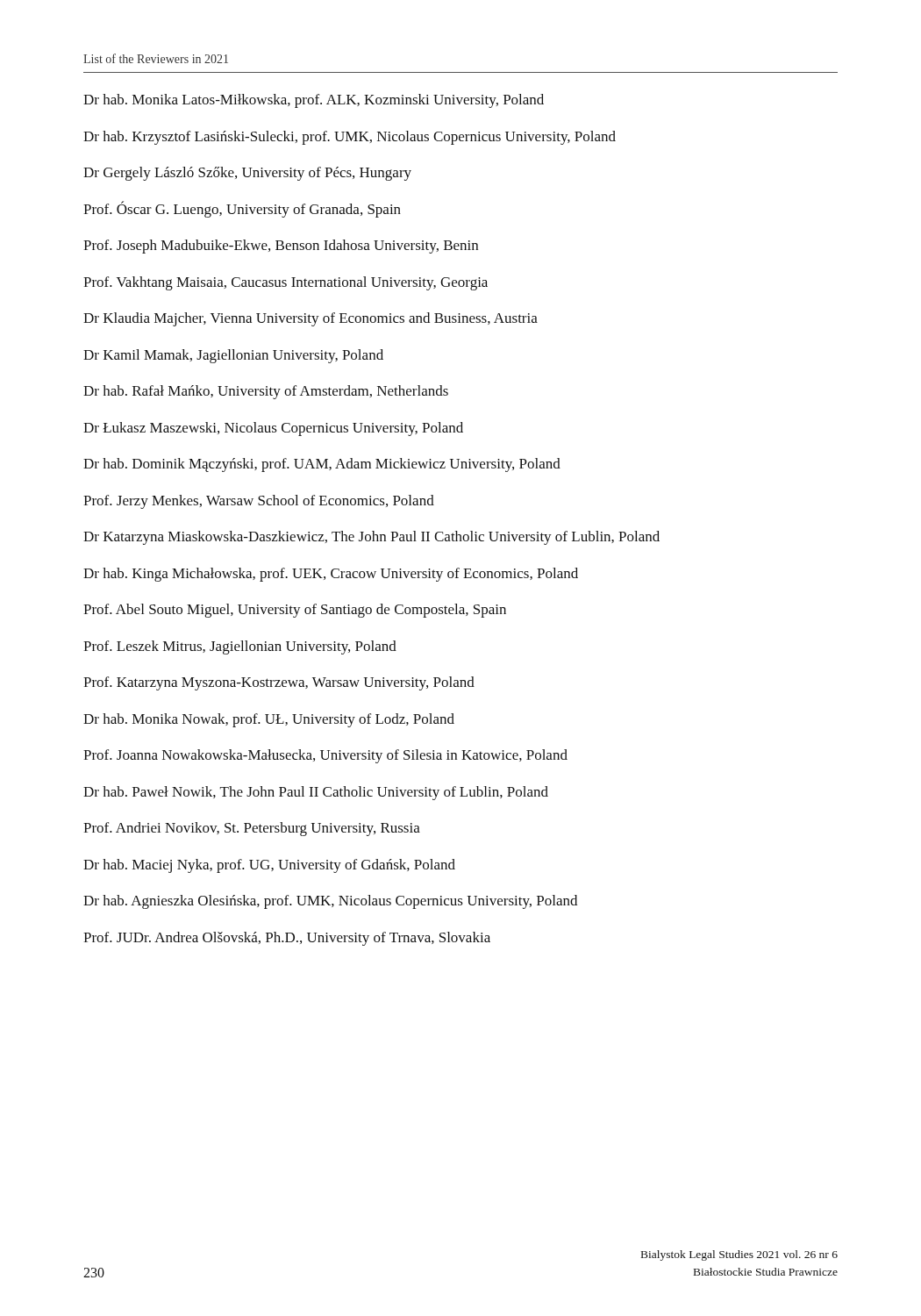The width and height of the screenshot is (921, 1316).
Task: Click the passage that begins "Dr hab. Krzysztof"
Action: tap(350, 136)
